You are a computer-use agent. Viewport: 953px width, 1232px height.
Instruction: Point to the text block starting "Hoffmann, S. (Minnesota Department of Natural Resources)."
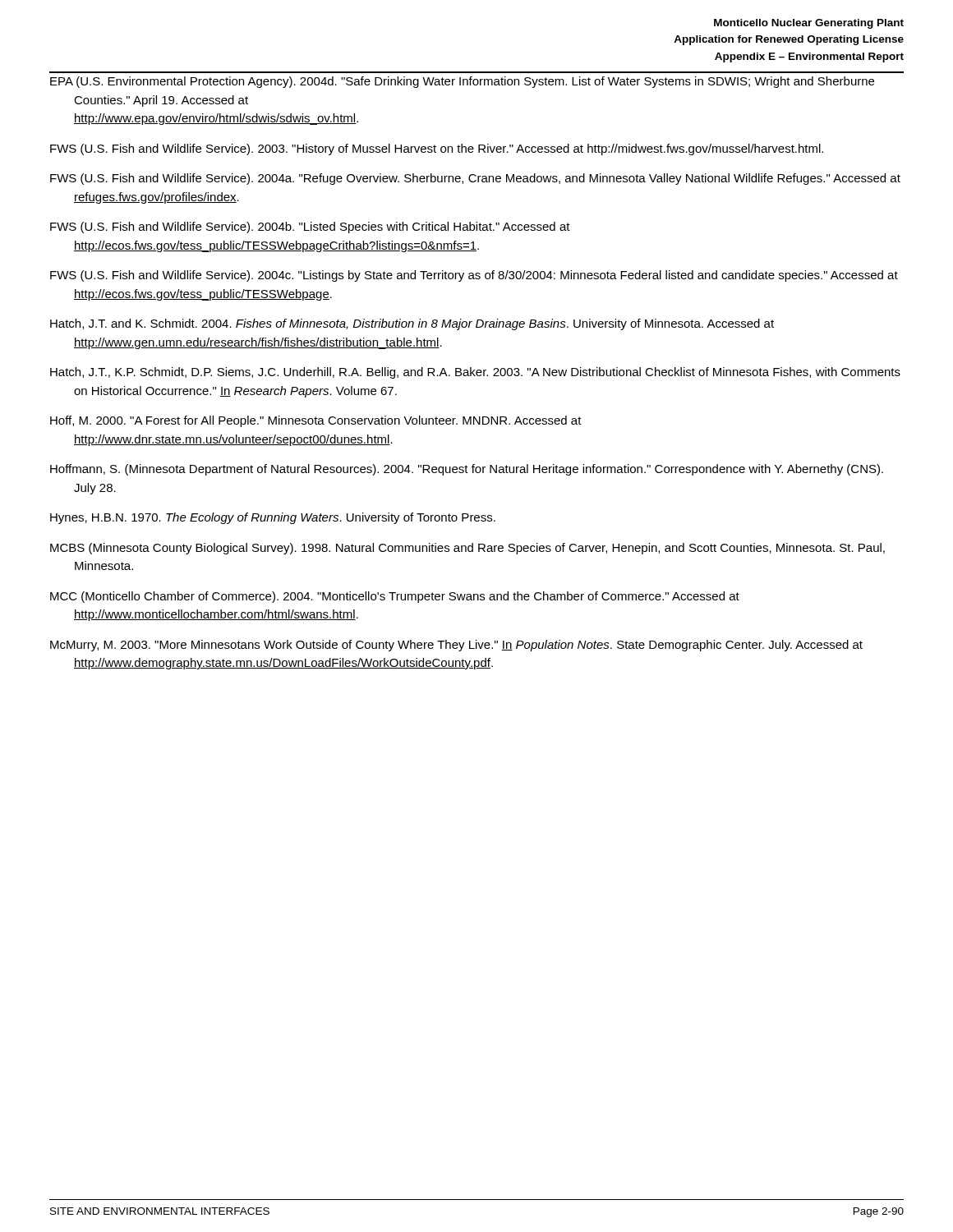(476, 478)
